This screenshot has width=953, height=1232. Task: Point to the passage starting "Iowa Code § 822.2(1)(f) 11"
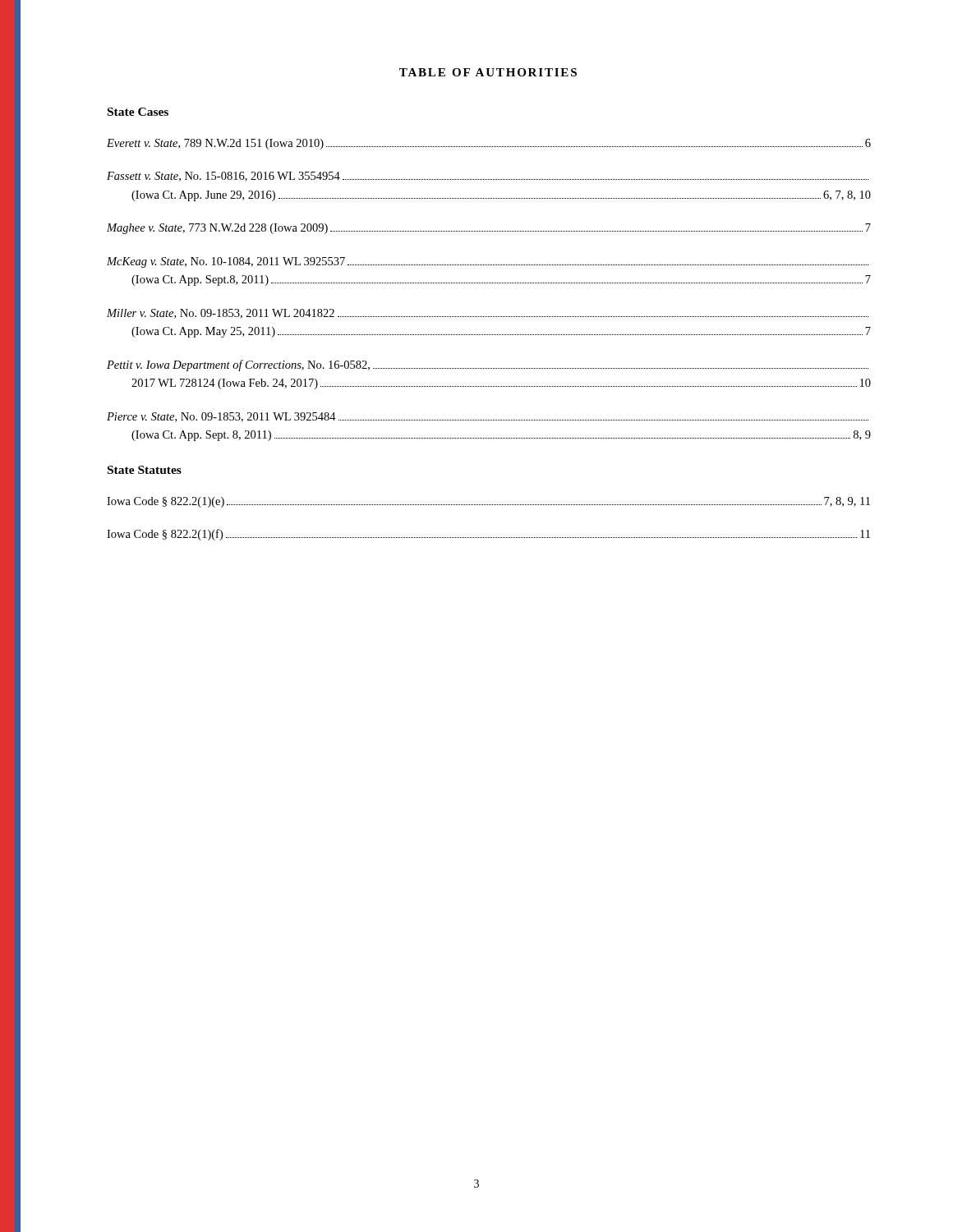click(x=489, y=534)
